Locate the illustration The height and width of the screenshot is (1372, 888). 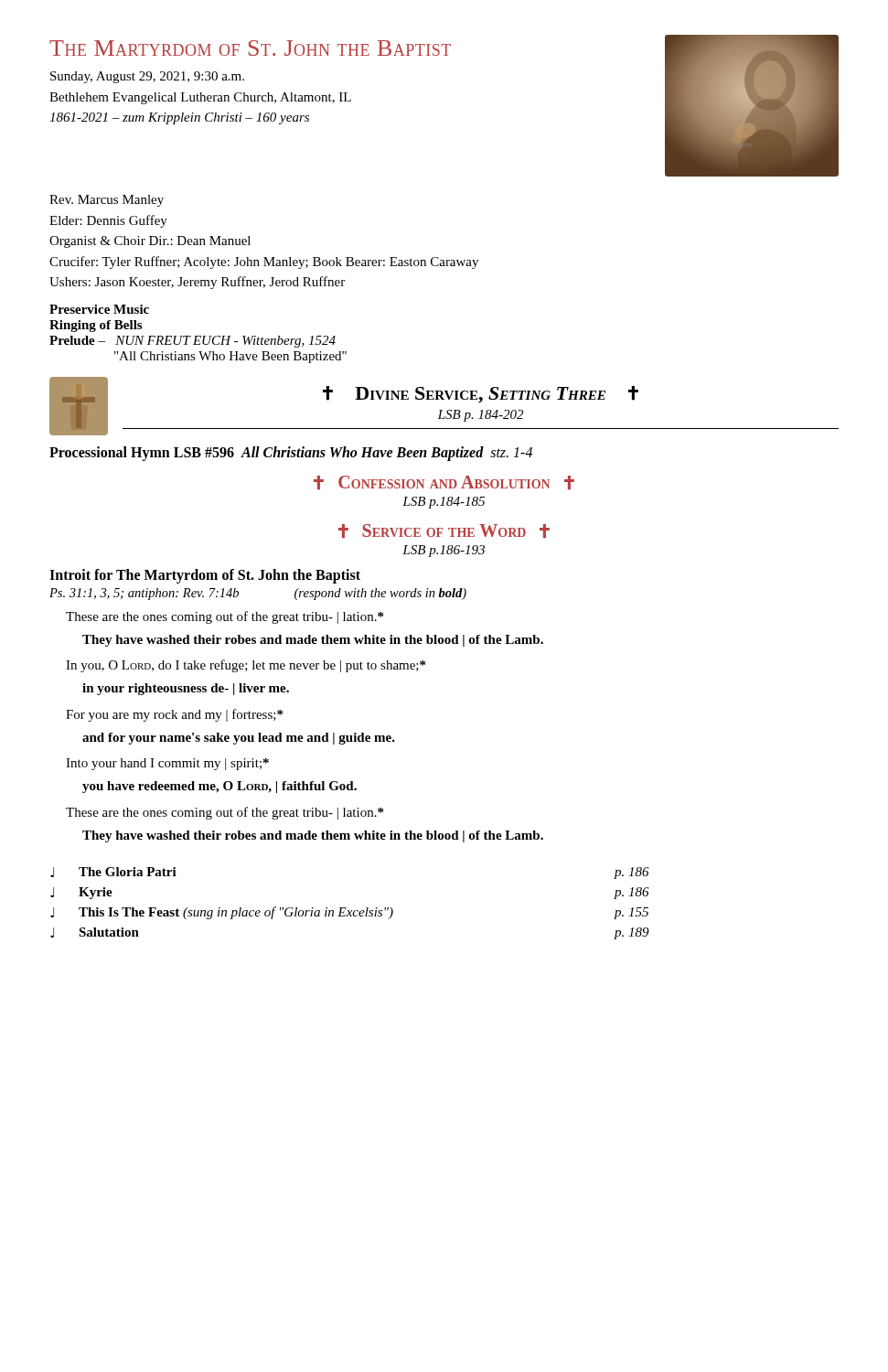pyautogui.click(x=79, y=406)
